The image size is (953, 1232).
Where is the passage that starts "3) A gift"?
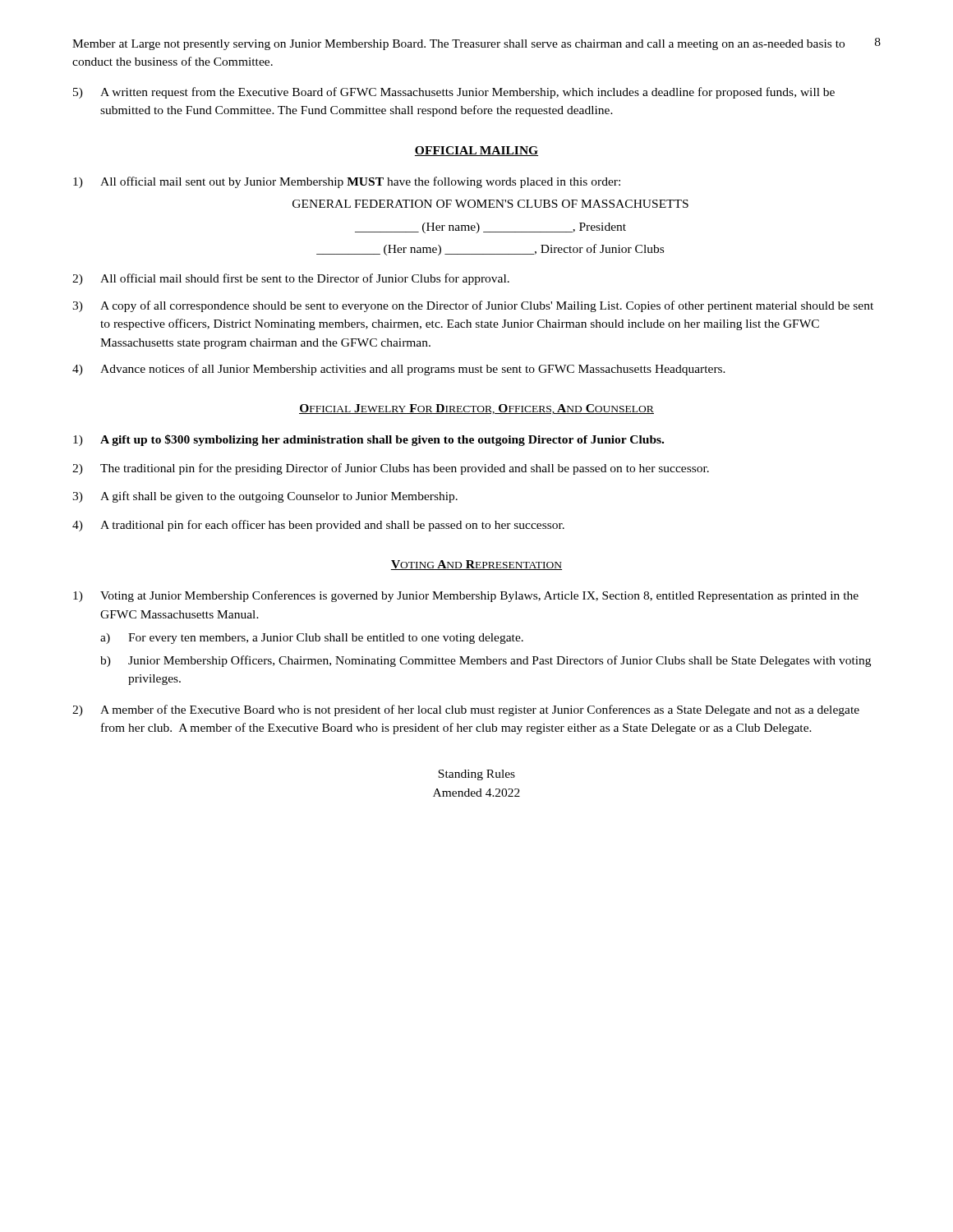265,497
